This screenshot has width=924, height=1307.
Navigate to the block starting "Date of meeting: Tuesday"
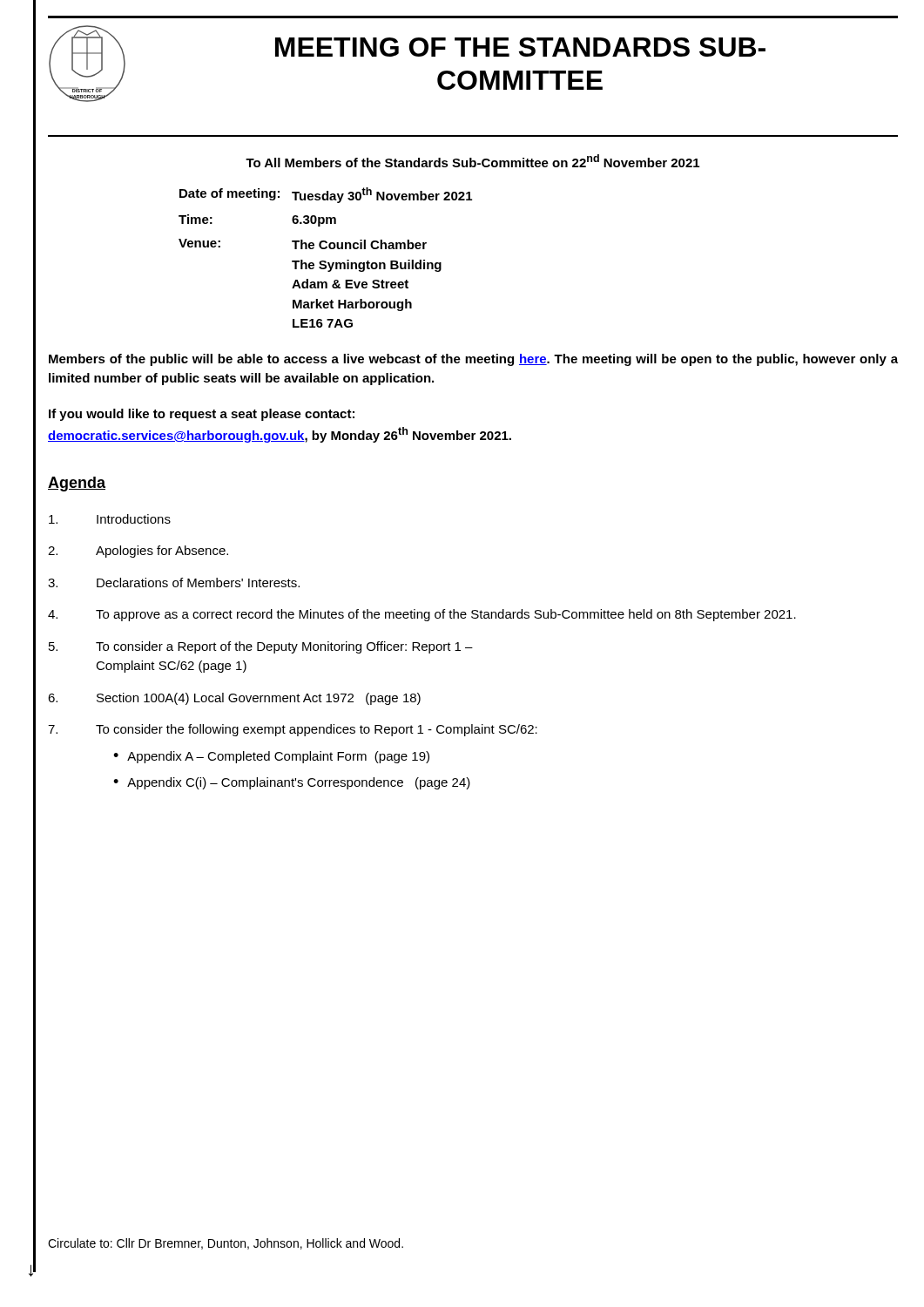[325, 194]
